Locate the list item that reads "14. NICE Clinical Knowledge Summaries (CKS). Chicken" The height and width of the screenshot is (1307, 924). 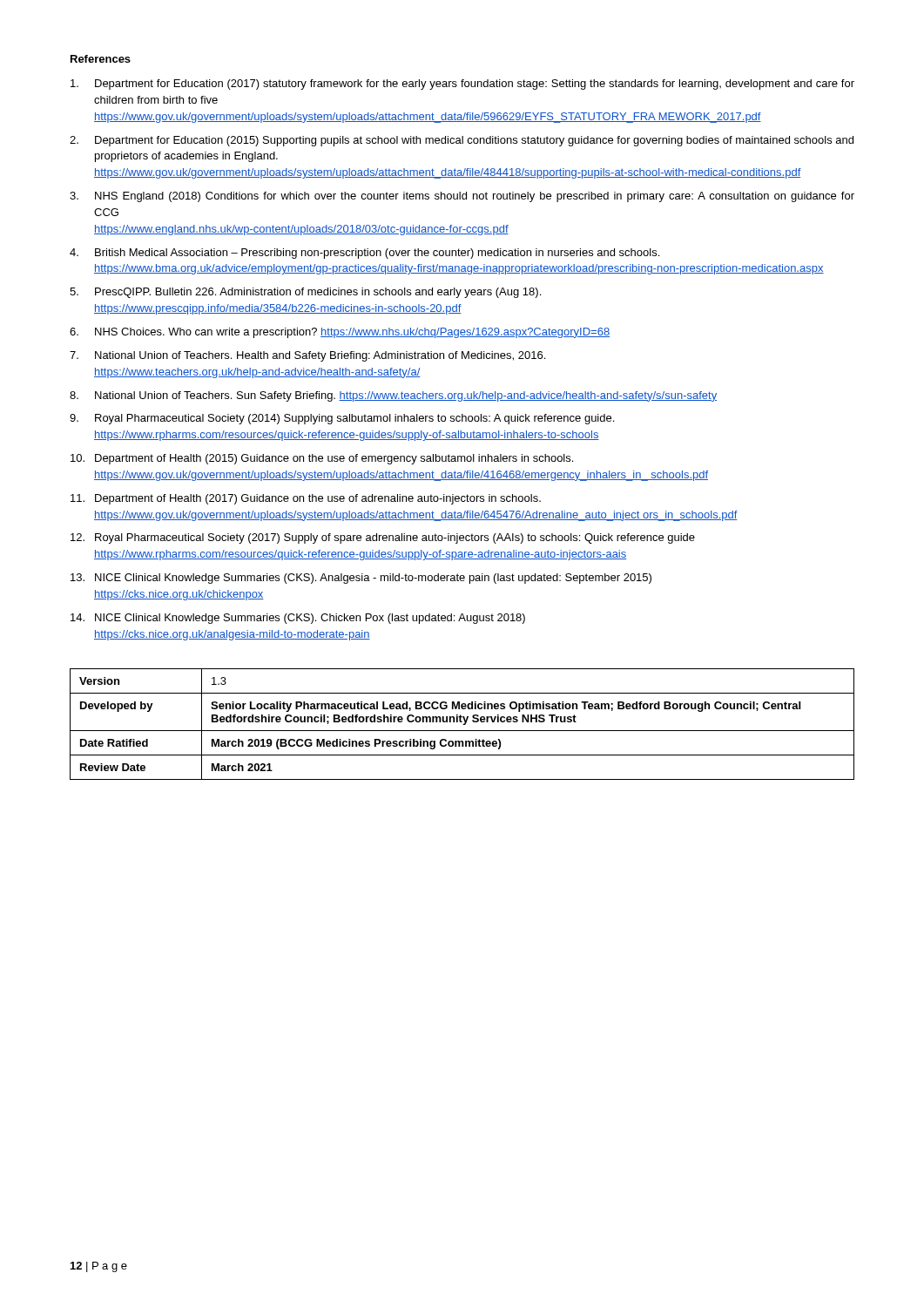[462, 626]
